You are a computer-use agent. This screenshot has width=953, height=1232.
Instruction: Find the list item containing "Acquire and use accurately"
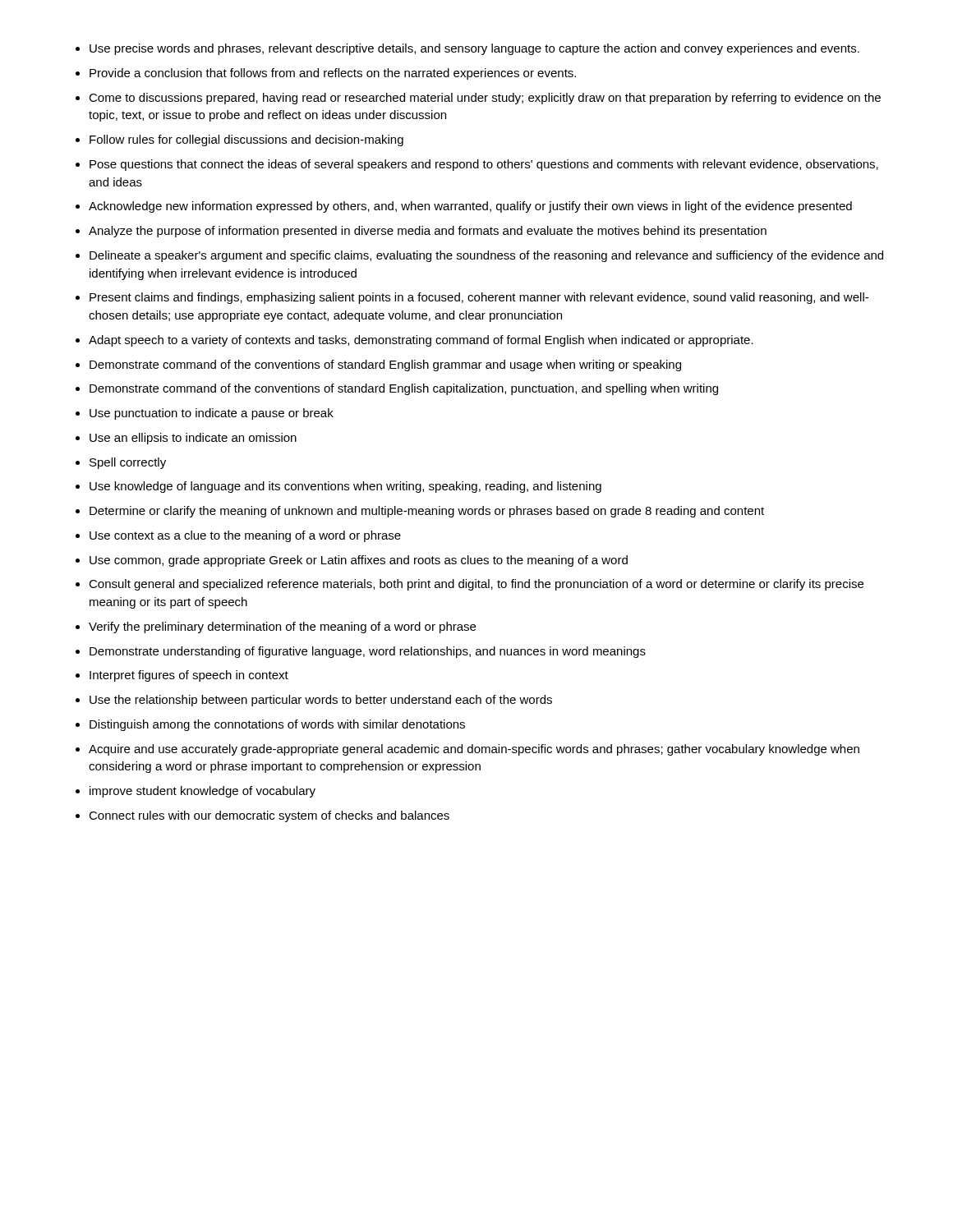(474, 757)
